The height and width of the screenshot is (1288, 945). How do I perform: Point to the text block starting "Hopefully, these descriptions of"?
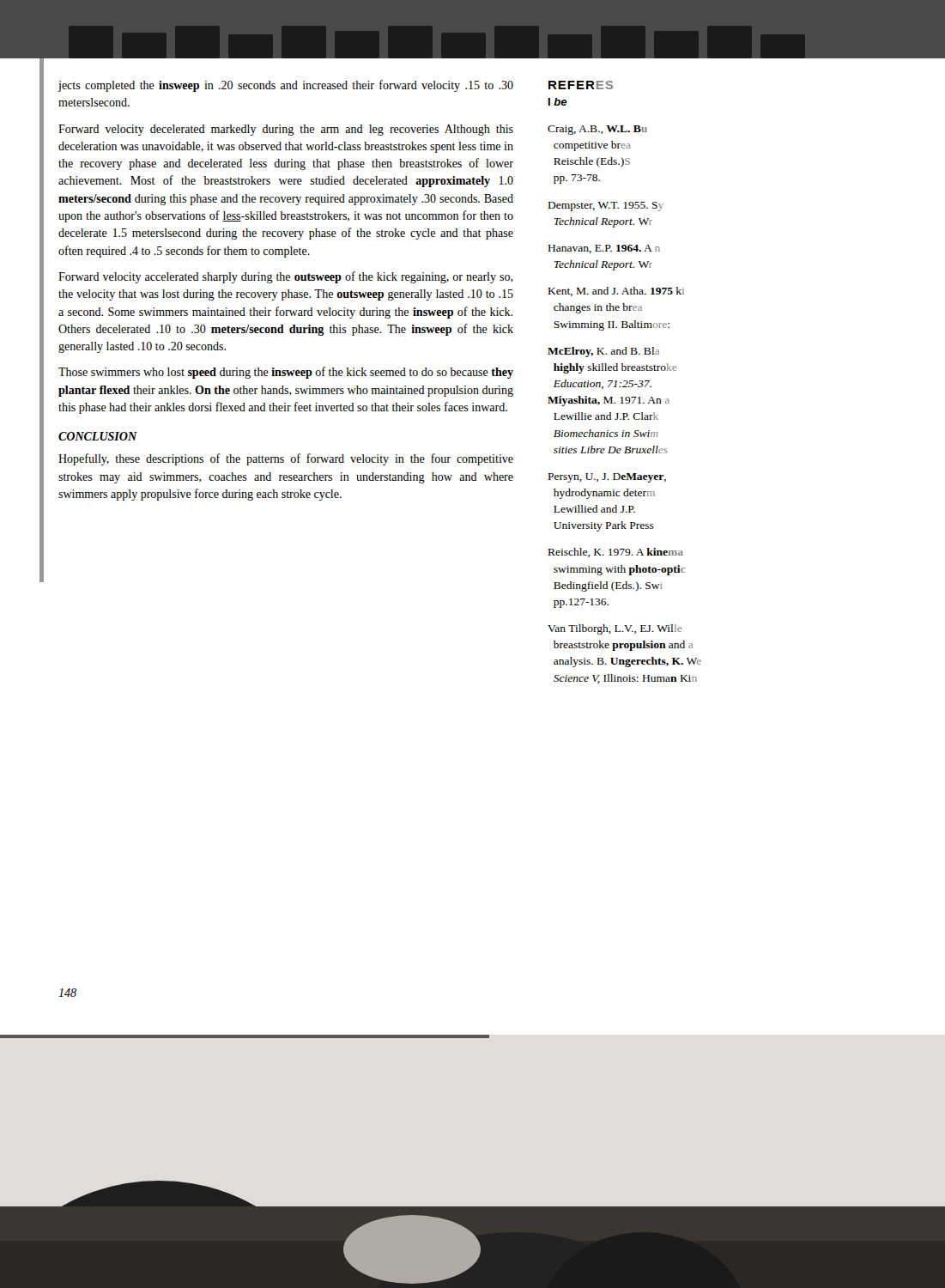click(x=286, y=477)
